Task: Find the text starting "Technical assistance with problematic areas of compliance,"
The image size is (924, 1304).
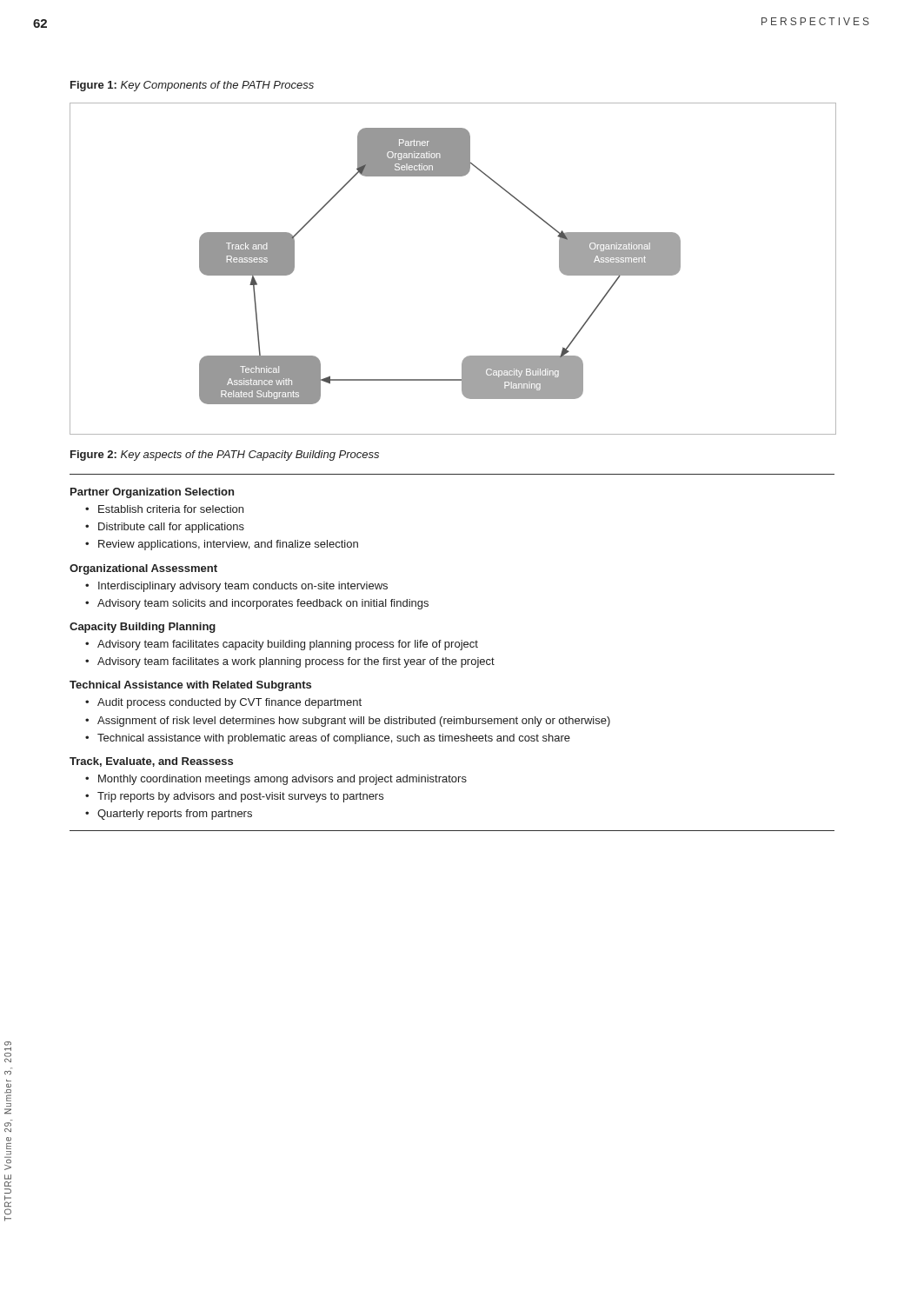Action: (334, 737)
